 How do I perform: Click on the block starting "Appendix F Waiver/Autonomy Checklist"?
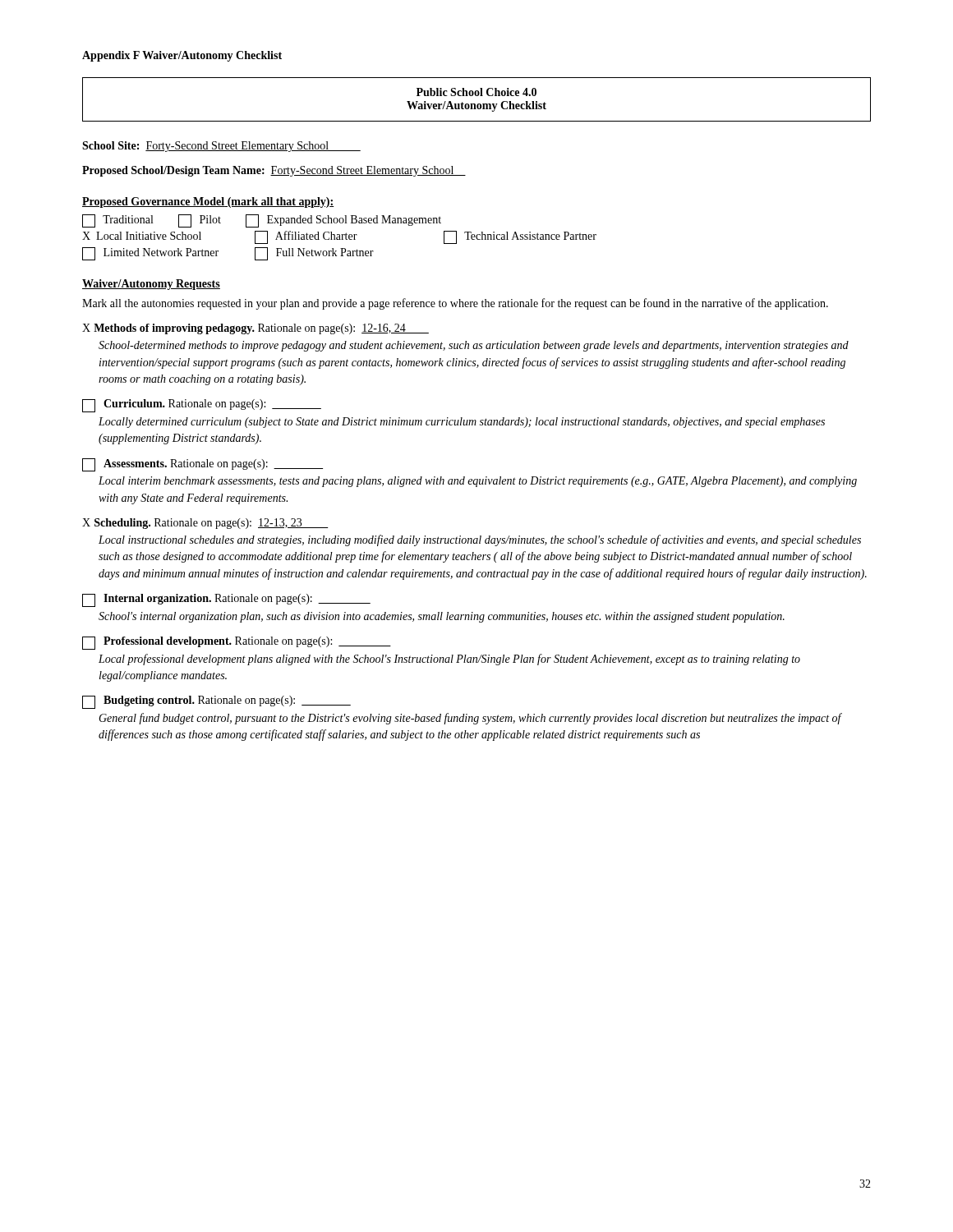click(x=182, y=55)
